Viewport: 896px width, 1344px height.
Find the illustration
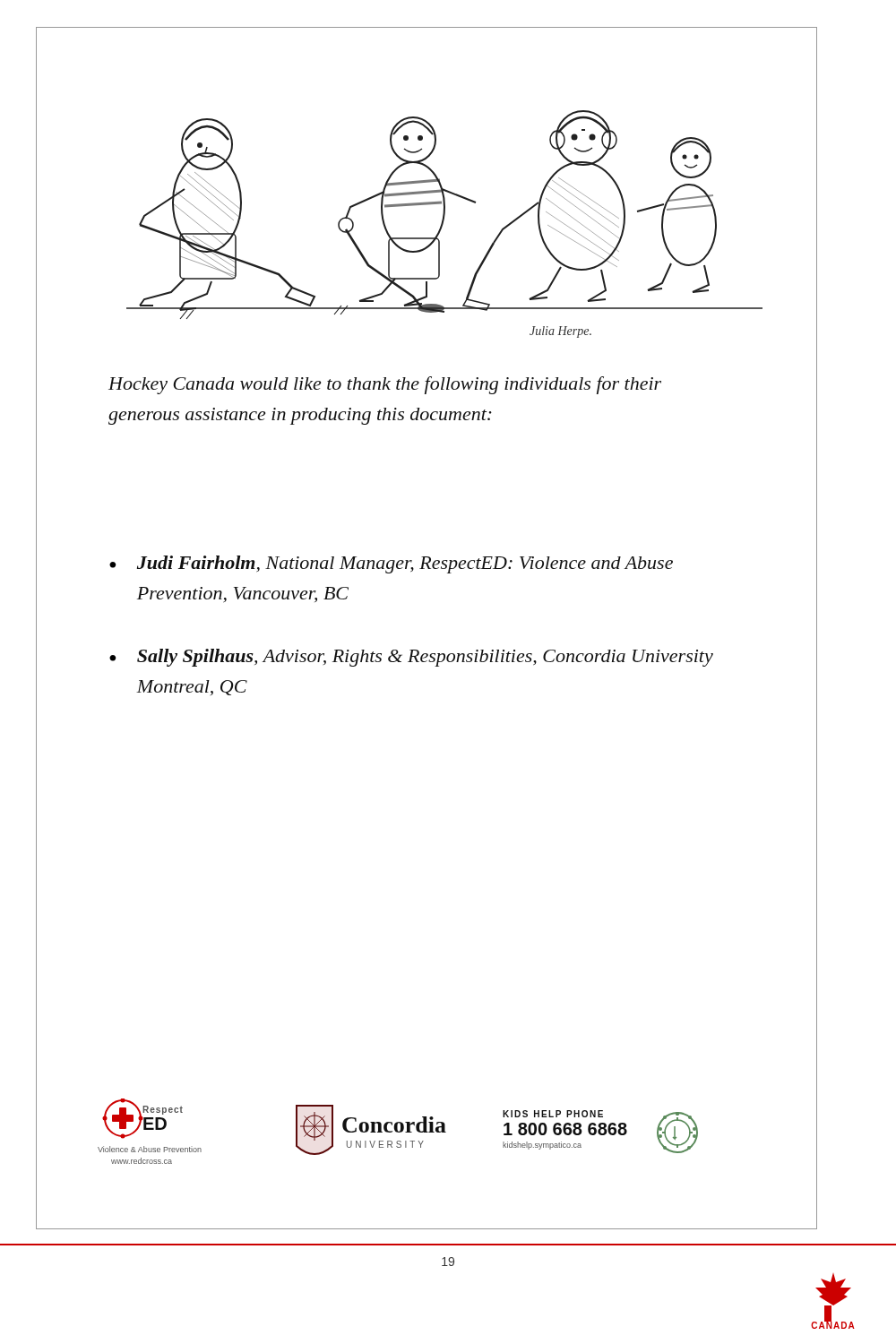tap(440, 202)
